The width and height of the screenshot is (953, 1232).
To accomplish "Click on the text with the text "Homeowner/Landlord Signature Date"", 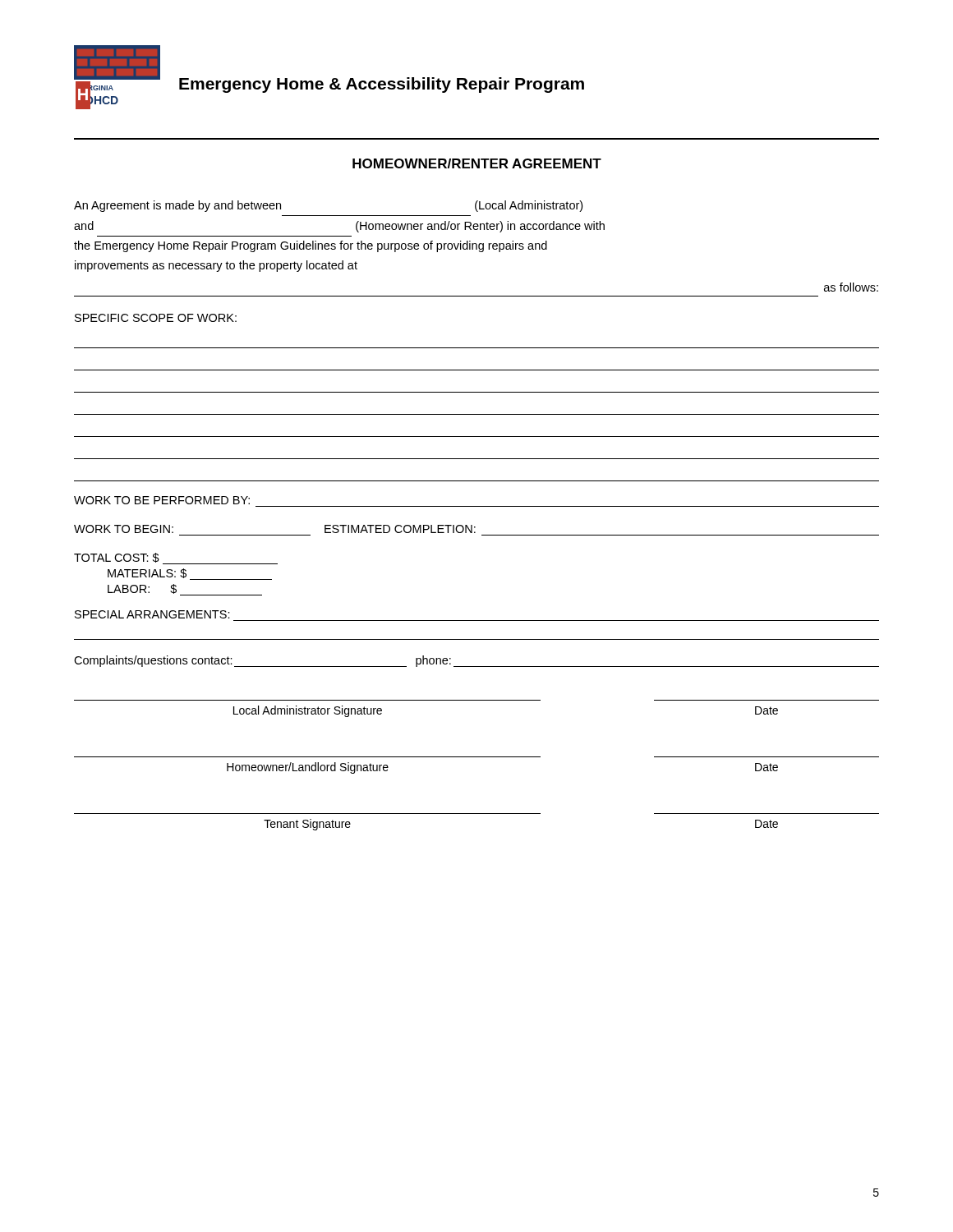I will tap(476, 765).
